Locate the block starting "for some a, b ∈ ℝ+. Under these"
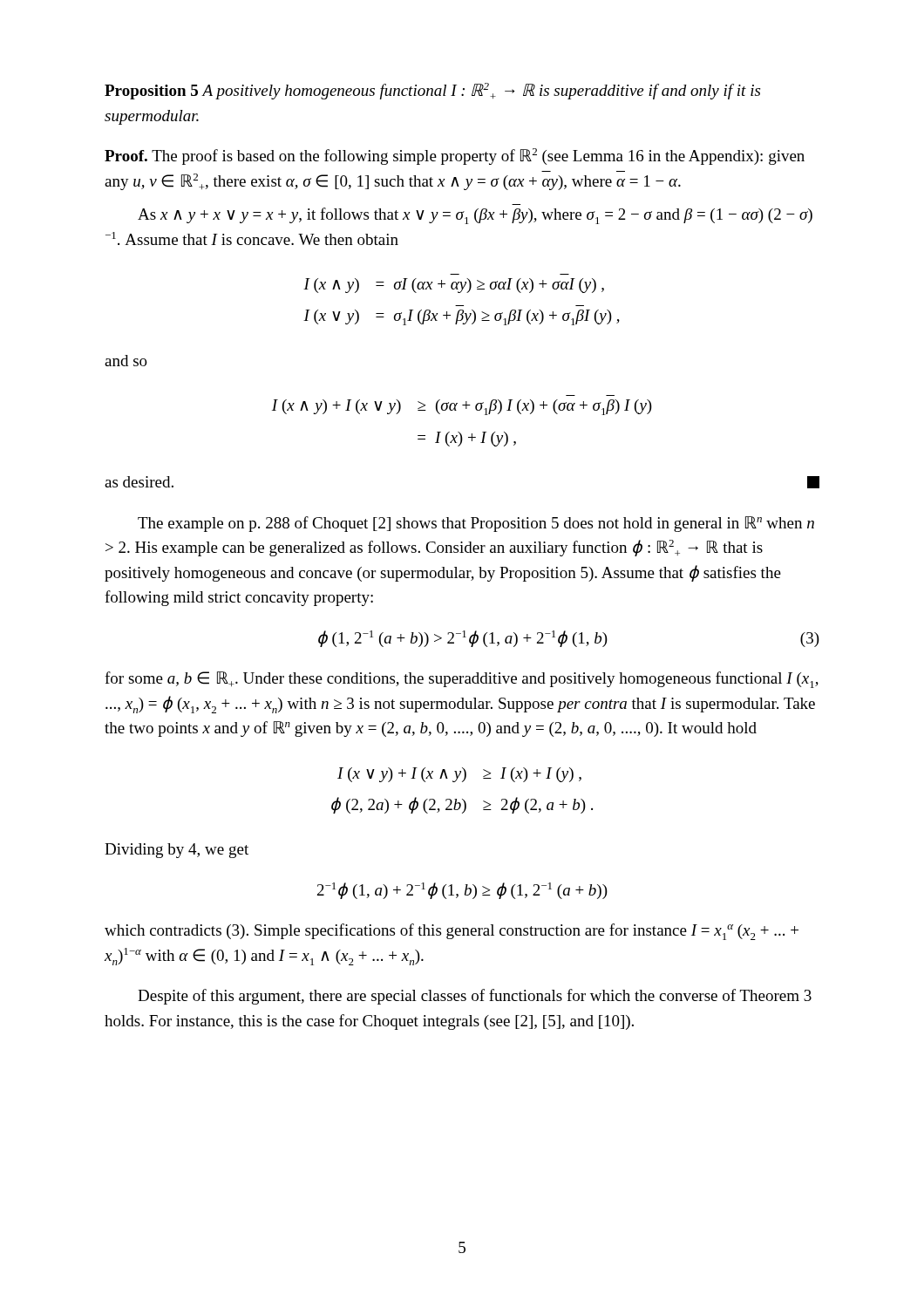 click(x=462, y=703)
